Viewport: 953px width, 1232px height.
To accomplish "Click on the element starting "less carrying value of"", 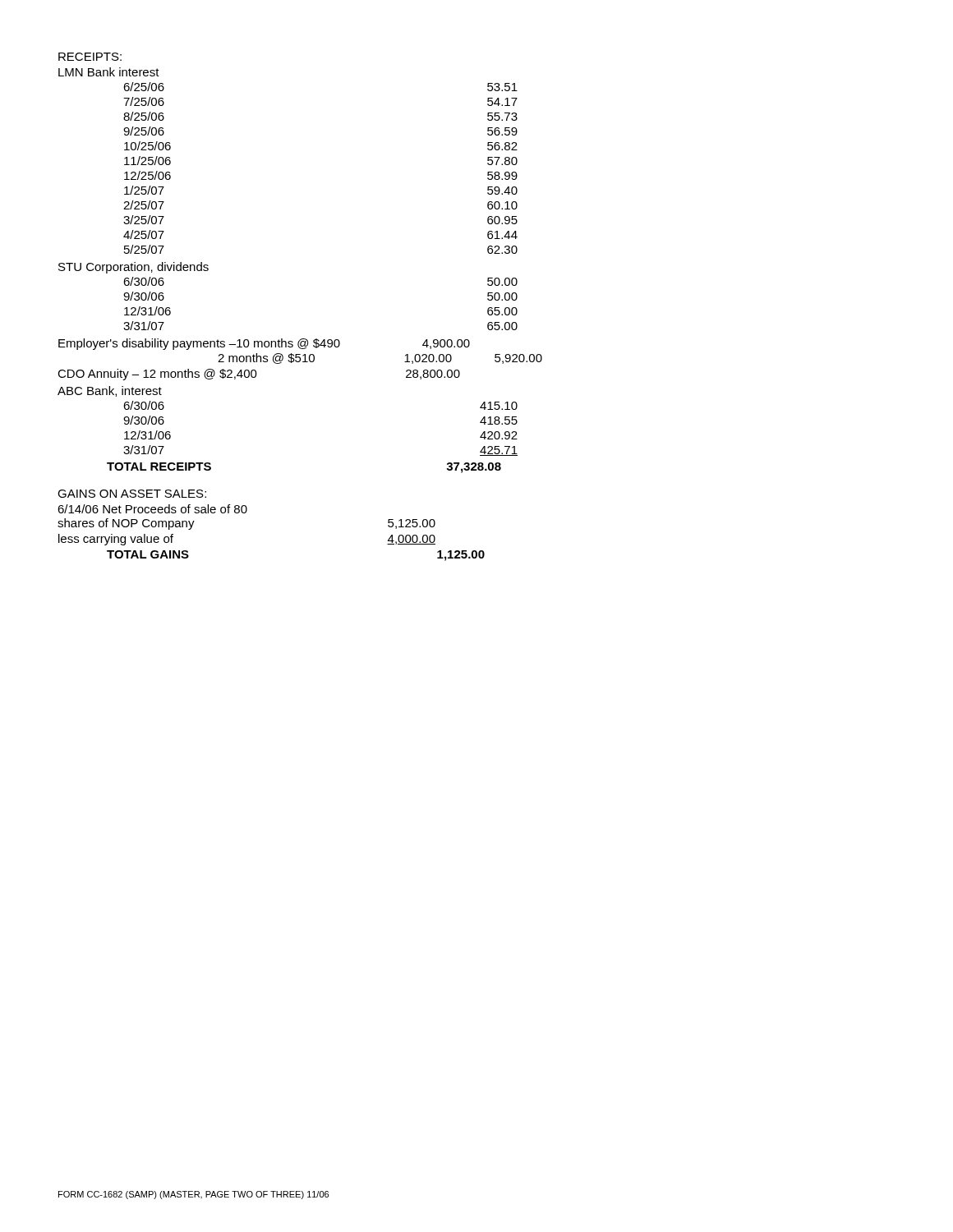I will (x=115, y=539).
